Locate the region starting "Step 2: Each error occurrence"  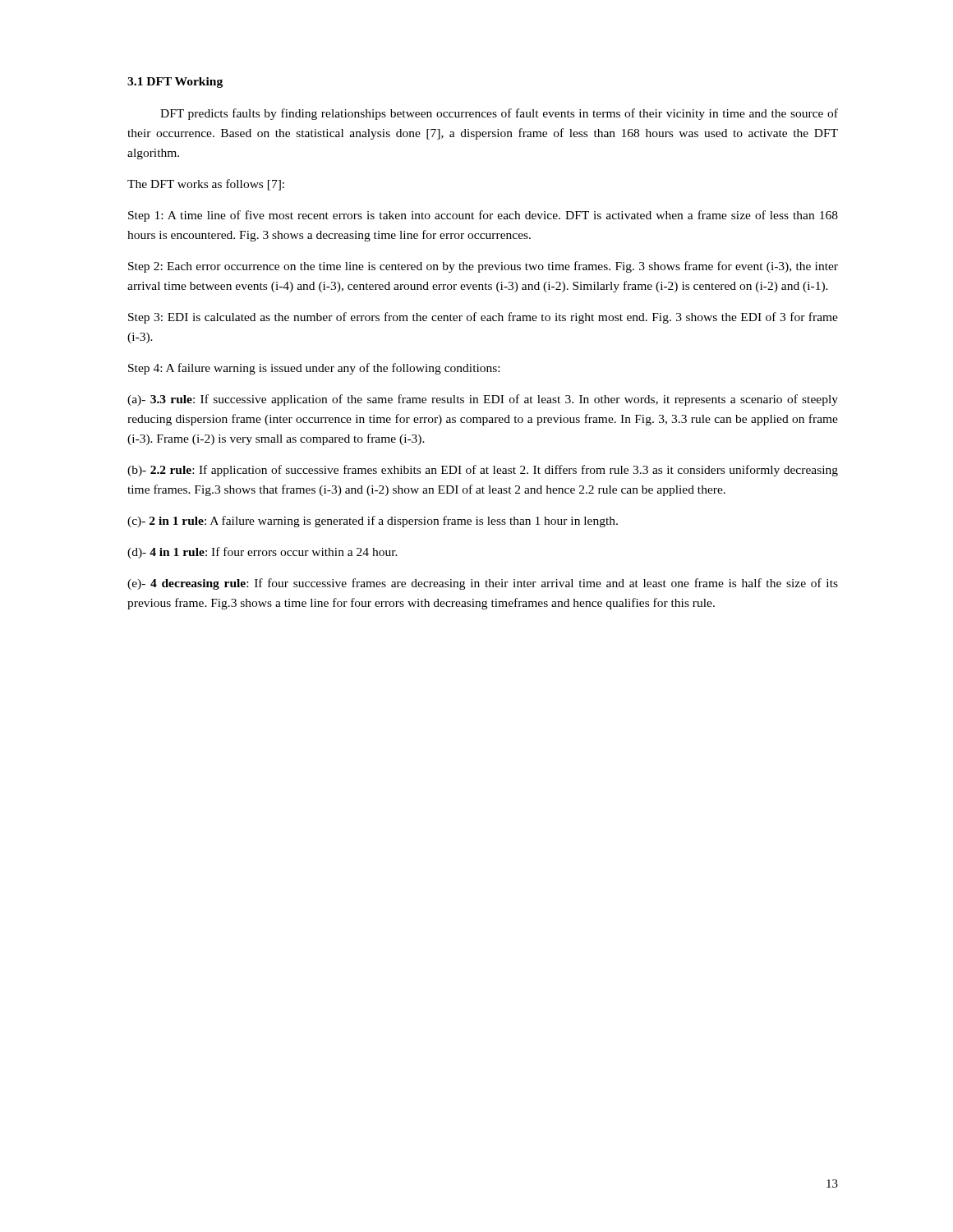point(483,276)
